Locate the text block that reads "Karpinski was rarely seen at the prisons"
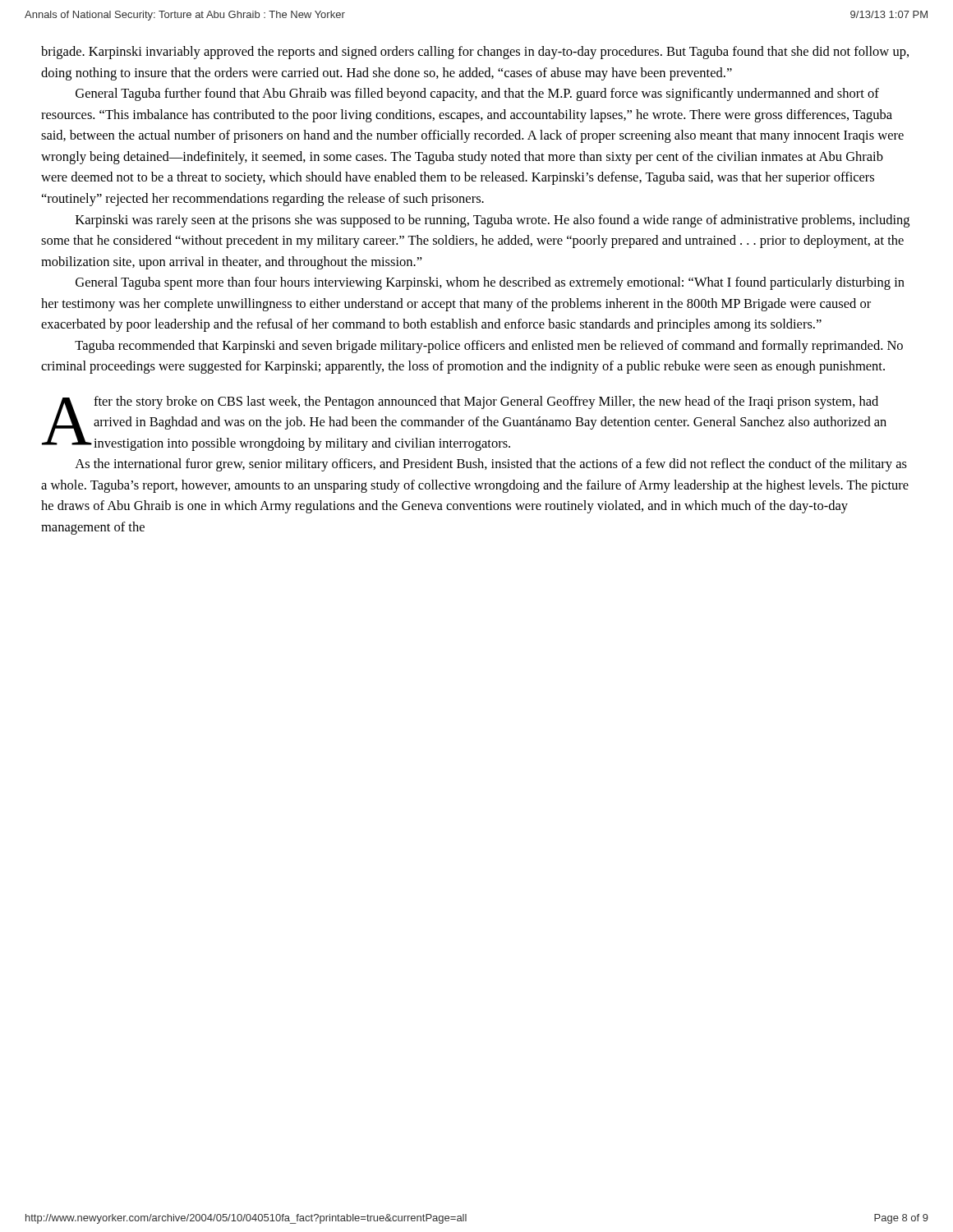Screen dimensions: 1232x953 [476, 241]
